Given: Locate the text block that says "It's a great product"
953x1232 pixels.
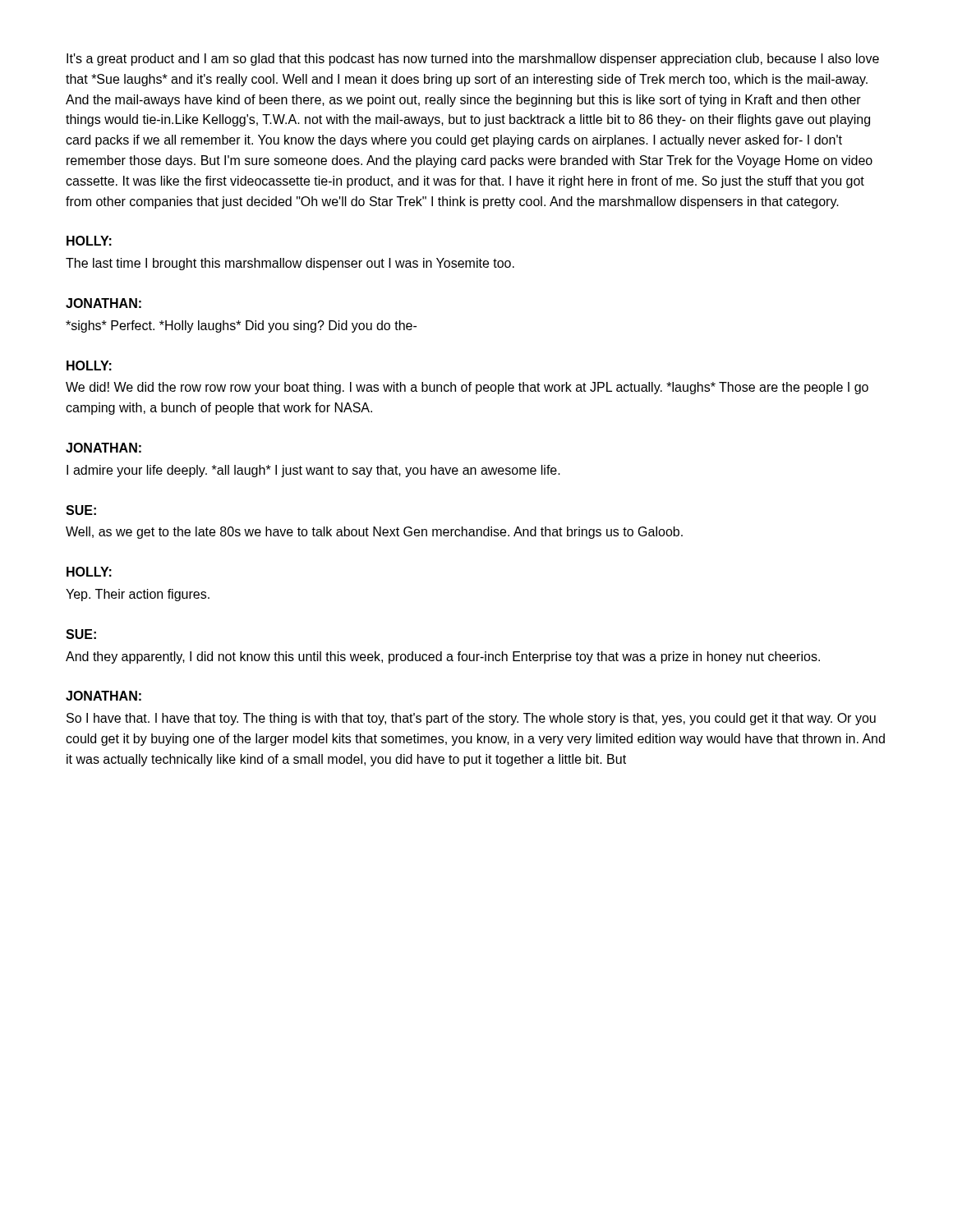Looking at the screenshot, I should (x=473, y=130).
